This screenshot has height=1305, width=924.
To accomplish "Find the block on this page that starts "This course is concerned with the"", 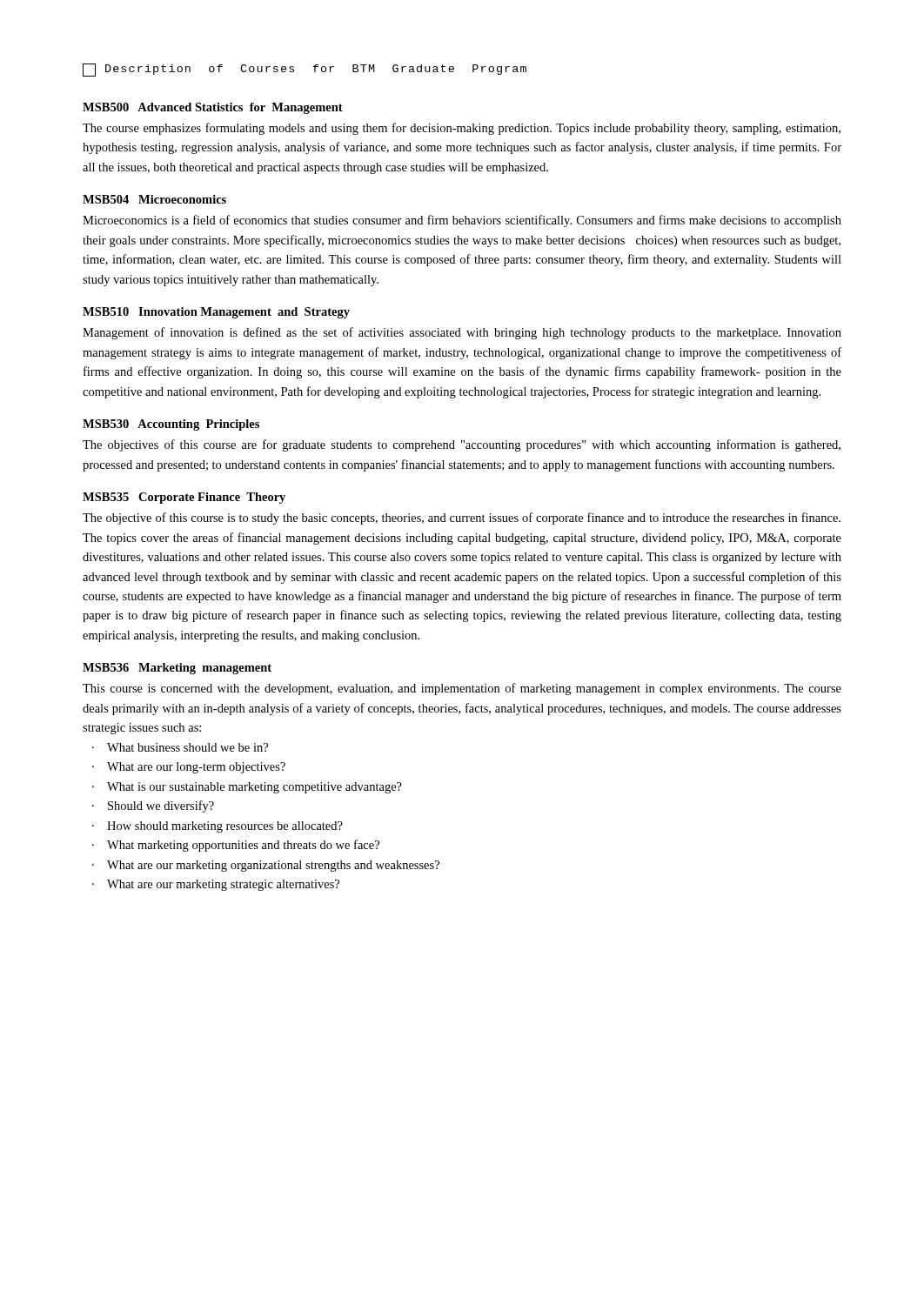I will [462, 708].
